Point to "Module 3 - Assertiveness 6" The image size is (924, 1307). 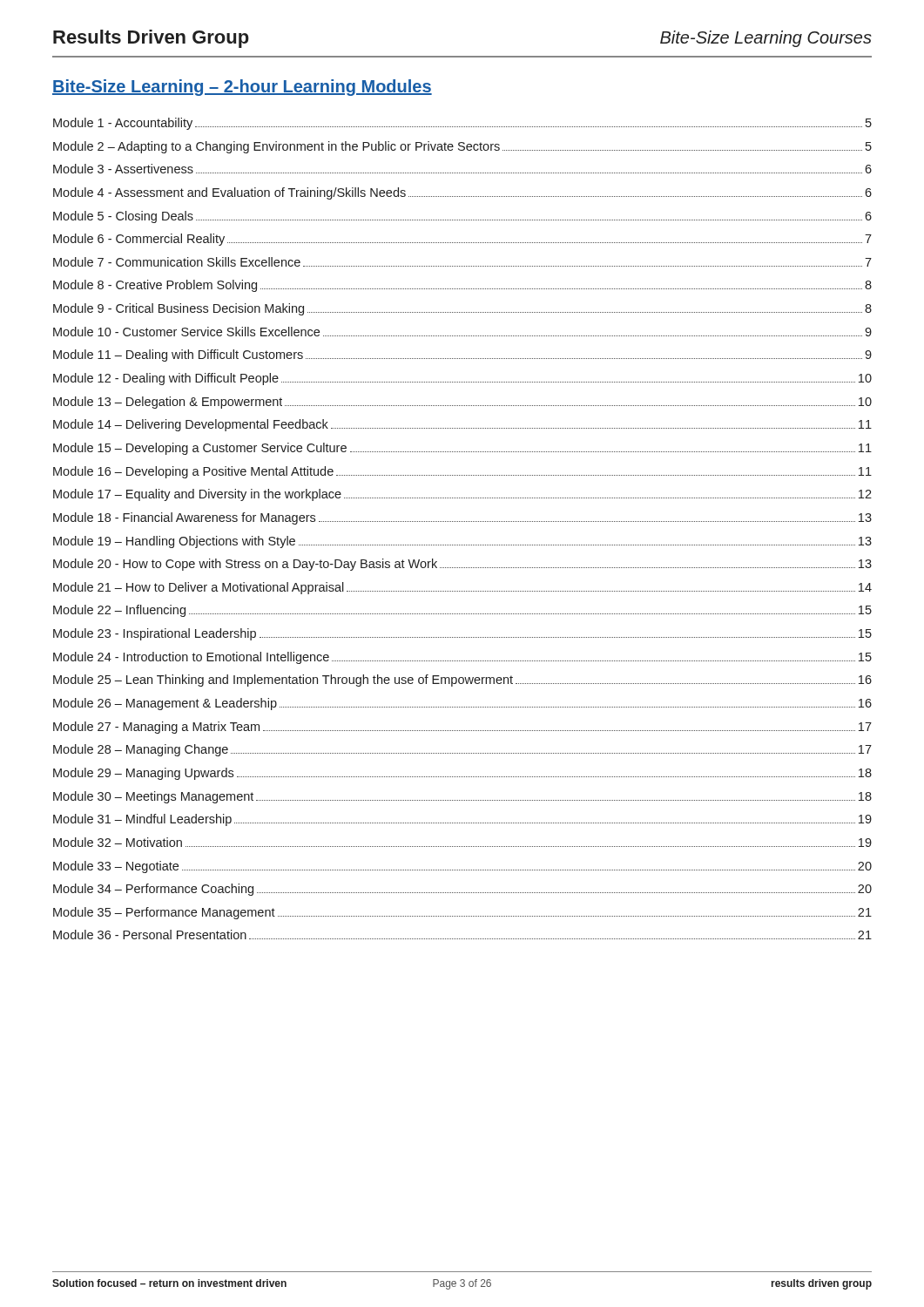pos(462,170)
